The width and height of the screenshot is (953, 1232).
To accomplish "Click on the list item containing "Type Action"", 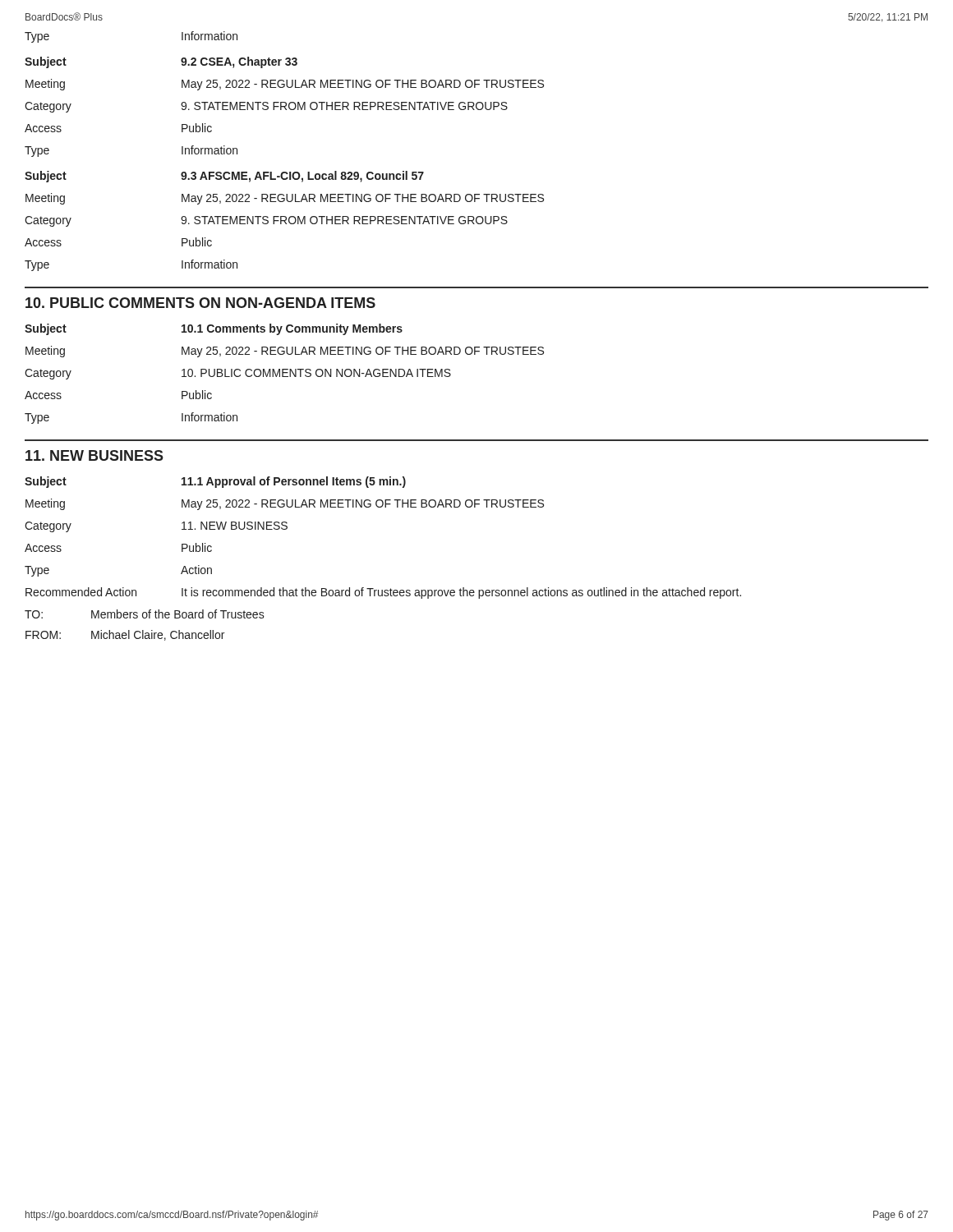I will pyautogui.click(x=33, y=570).
